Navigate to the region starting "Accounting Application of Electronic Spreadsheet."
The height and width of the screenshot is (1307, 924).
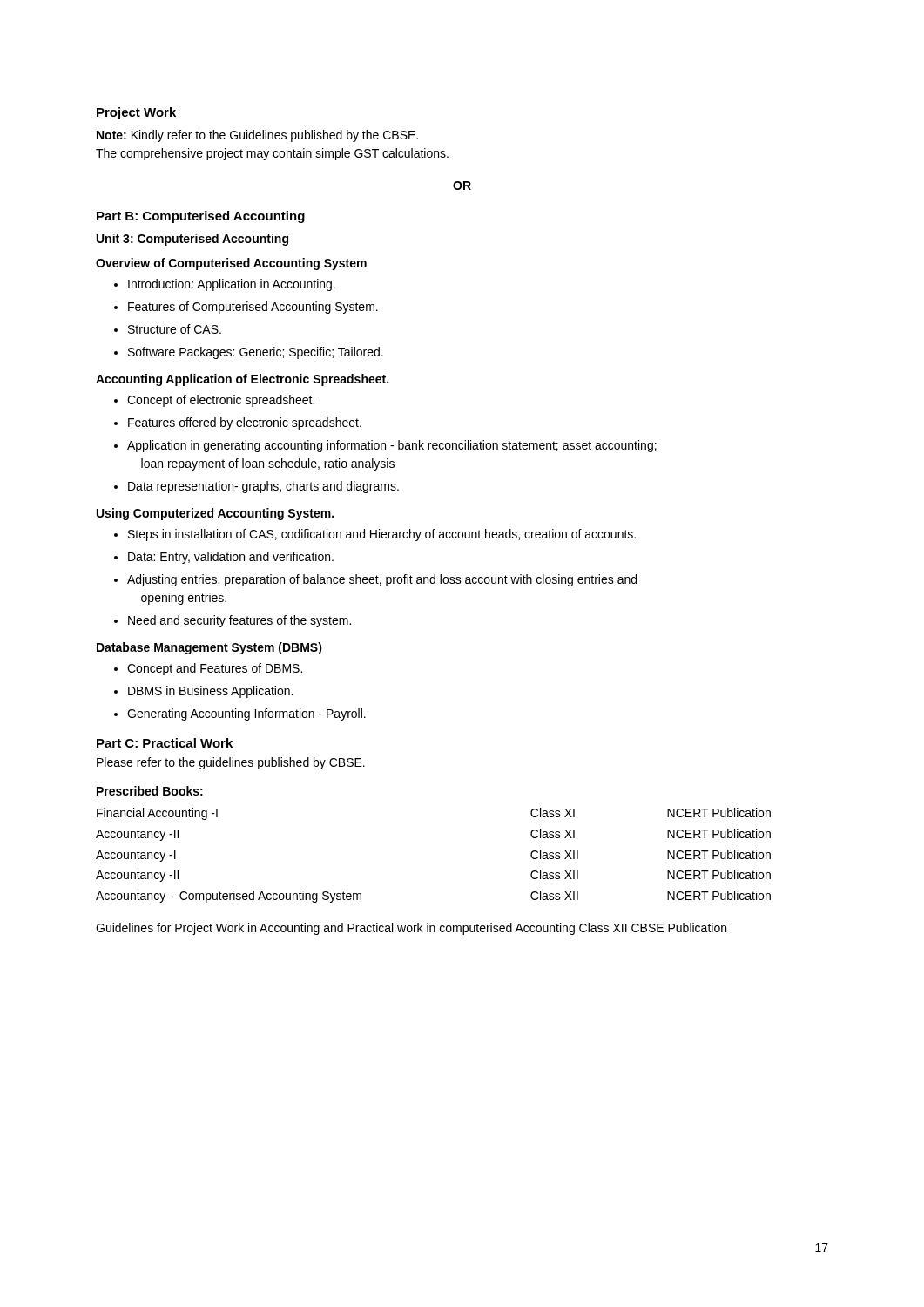pyautogui.click(x=243, y=379)
